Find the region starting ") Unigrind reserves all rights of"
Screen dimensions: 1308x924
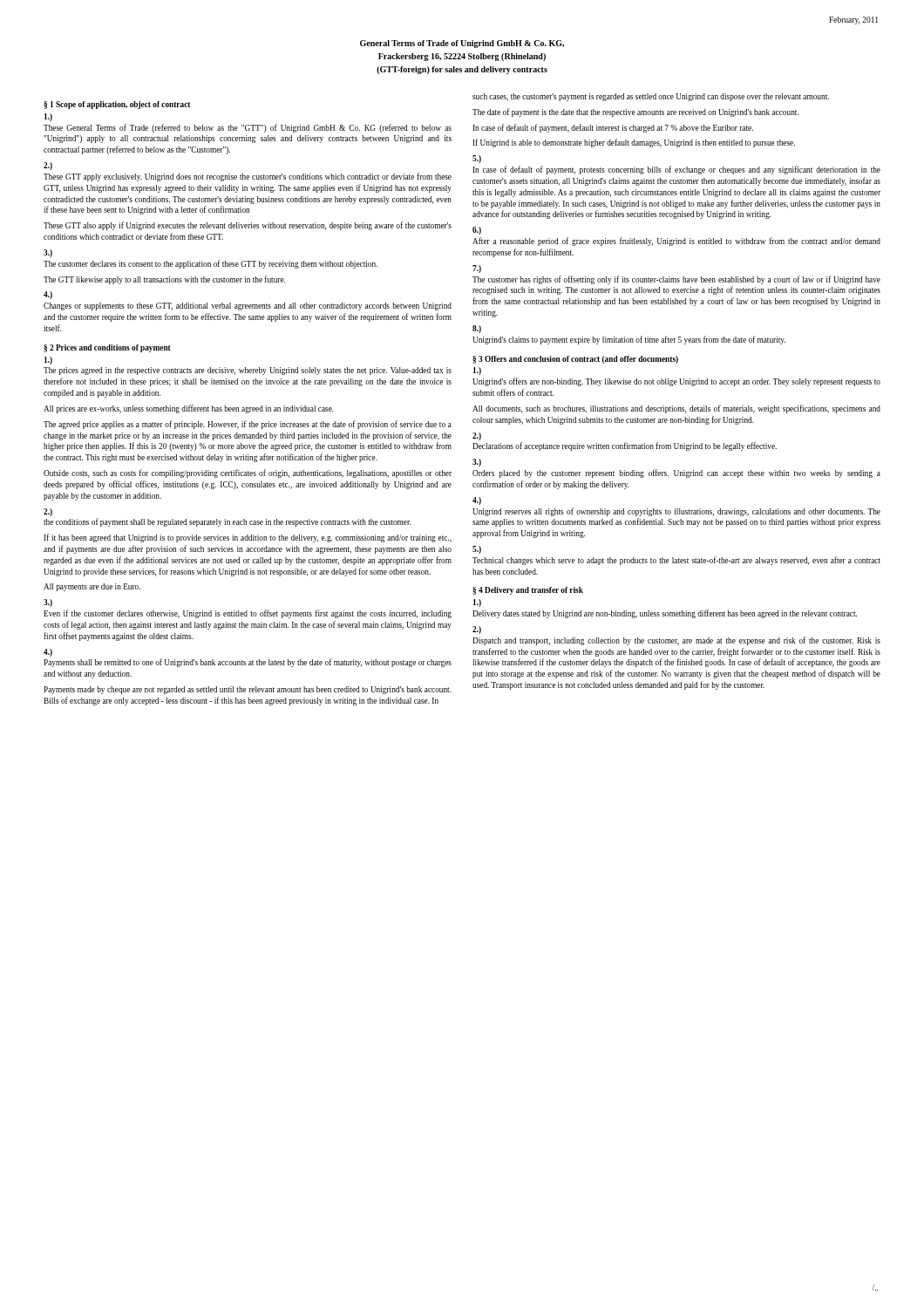coord(676,517)
